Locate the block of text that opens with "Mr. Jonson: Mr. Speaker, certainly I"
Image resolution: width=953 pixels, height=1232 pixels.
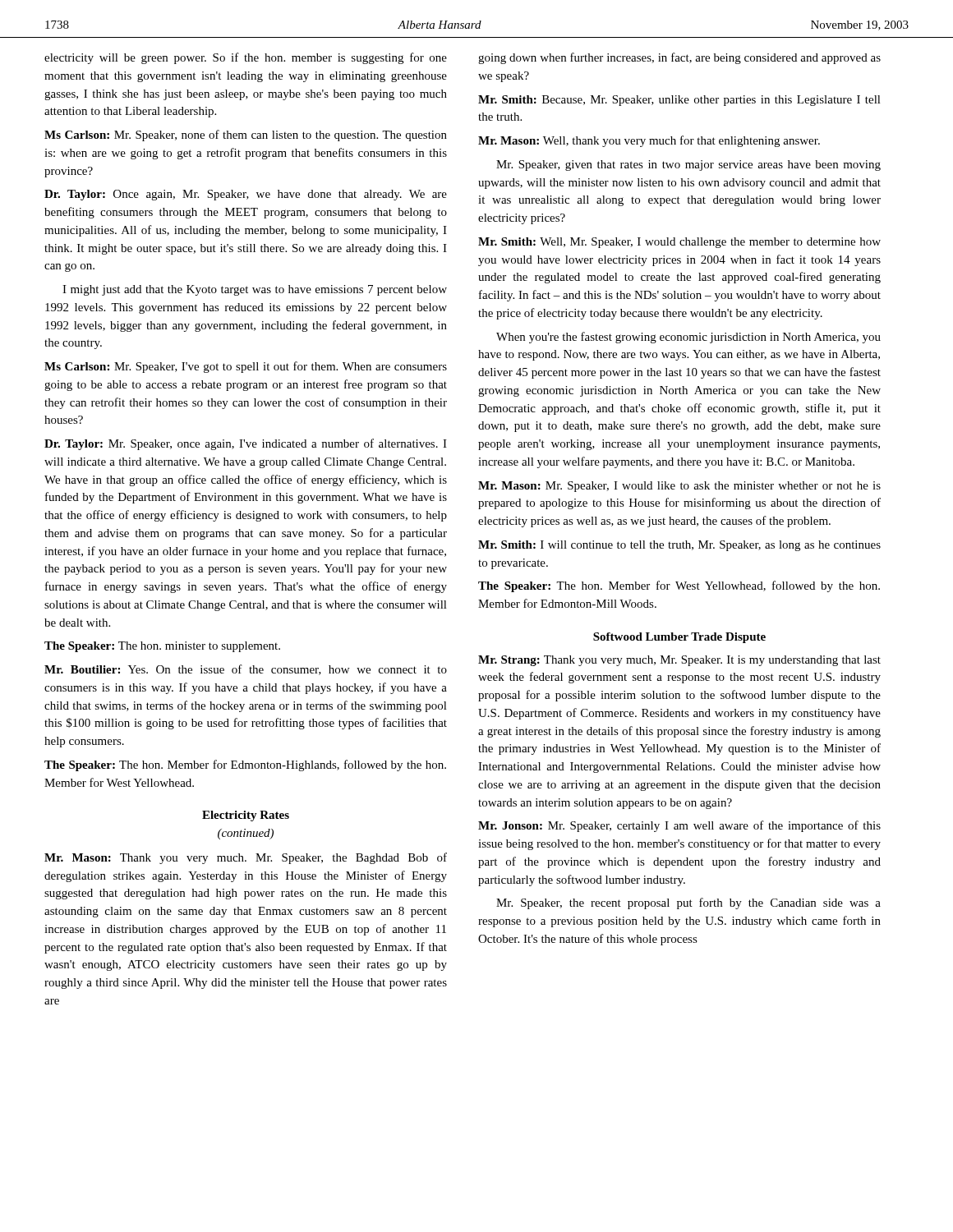[679, 883]
